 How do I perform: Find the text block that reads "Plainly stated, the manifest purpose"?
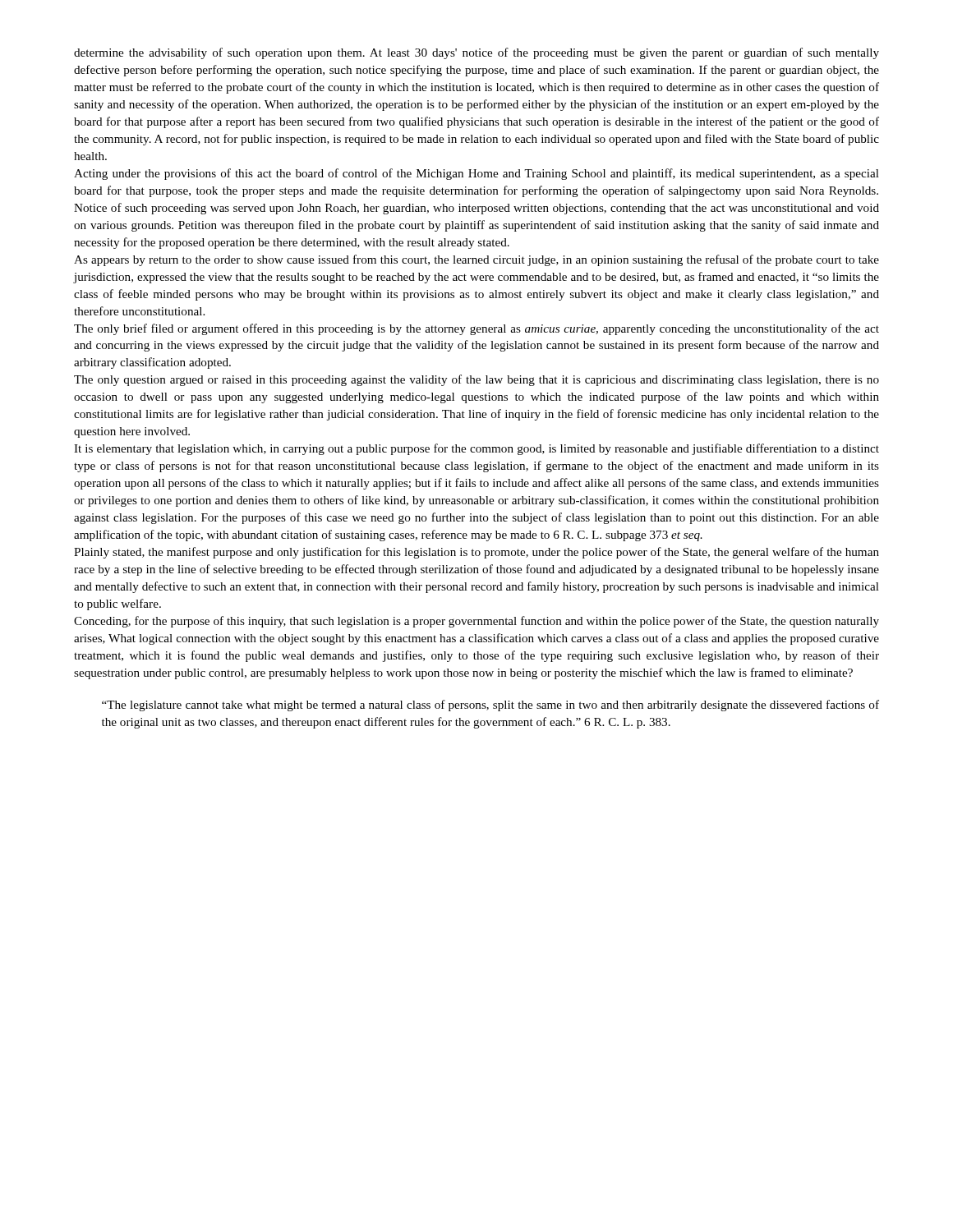tap(476, 578)
